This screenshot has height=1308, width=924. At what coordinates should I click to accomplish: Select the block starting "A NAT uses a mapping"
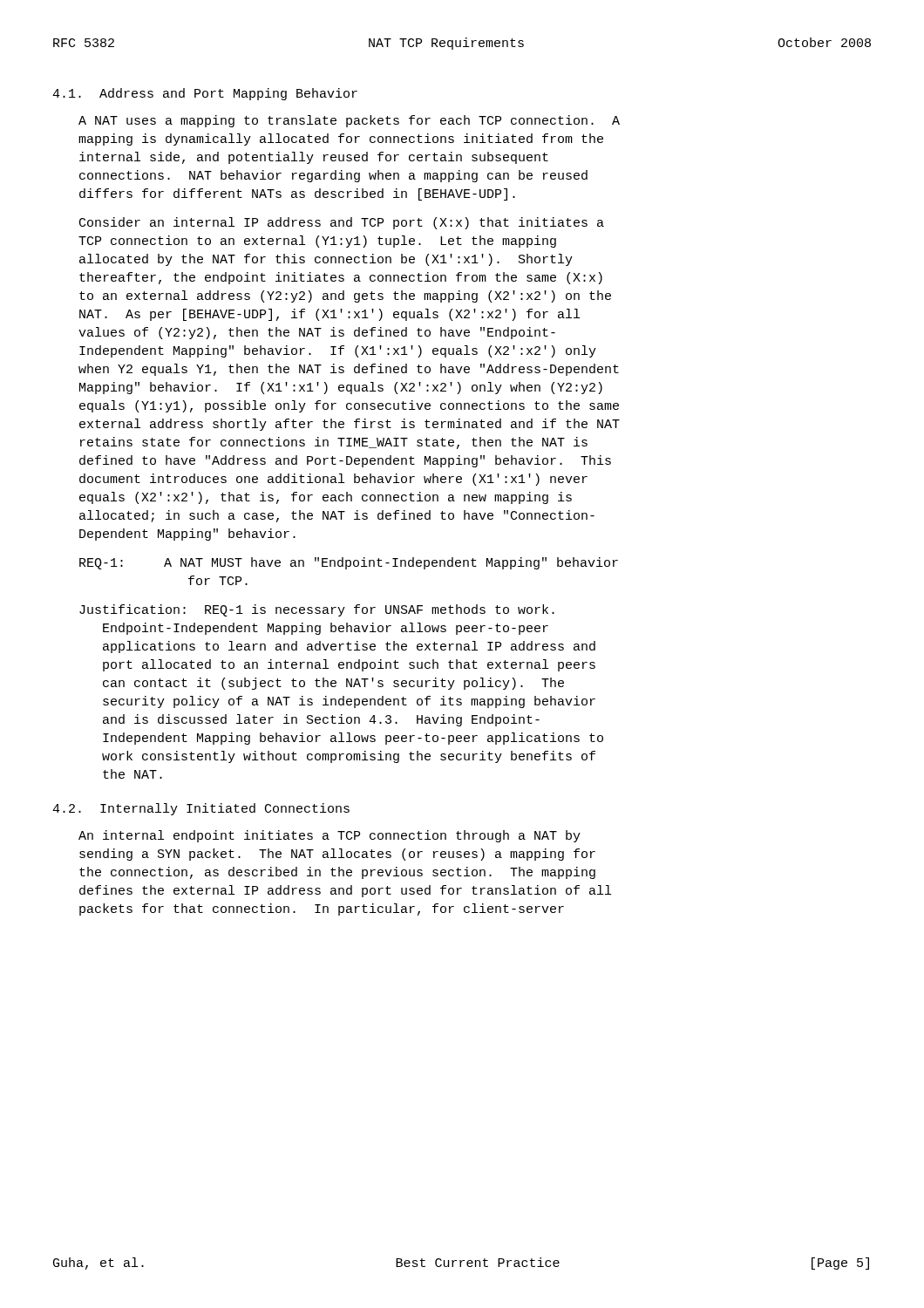tap(349, 158)
